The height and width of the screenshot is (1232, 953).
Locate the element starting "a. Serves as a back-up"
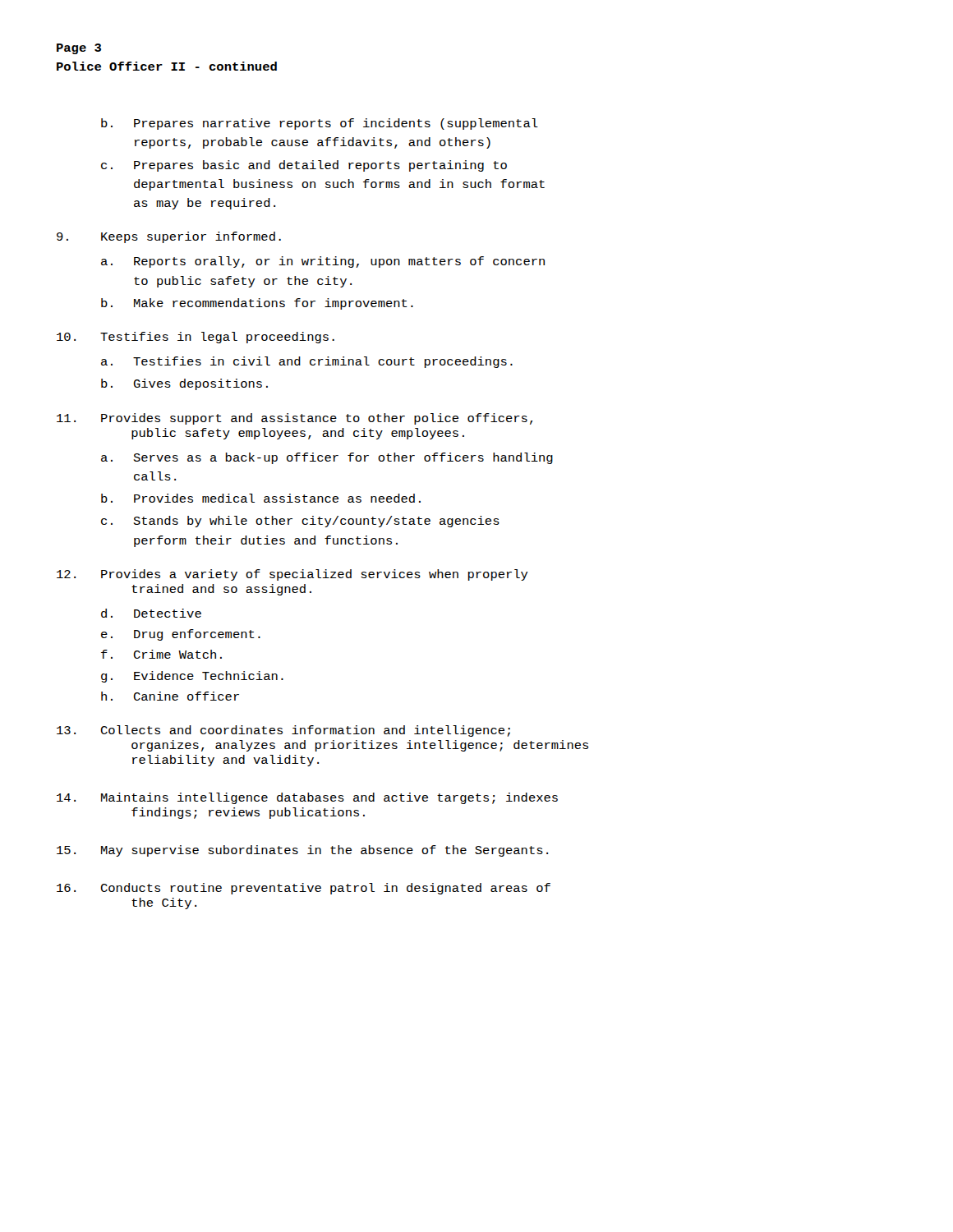pos(499,468)
